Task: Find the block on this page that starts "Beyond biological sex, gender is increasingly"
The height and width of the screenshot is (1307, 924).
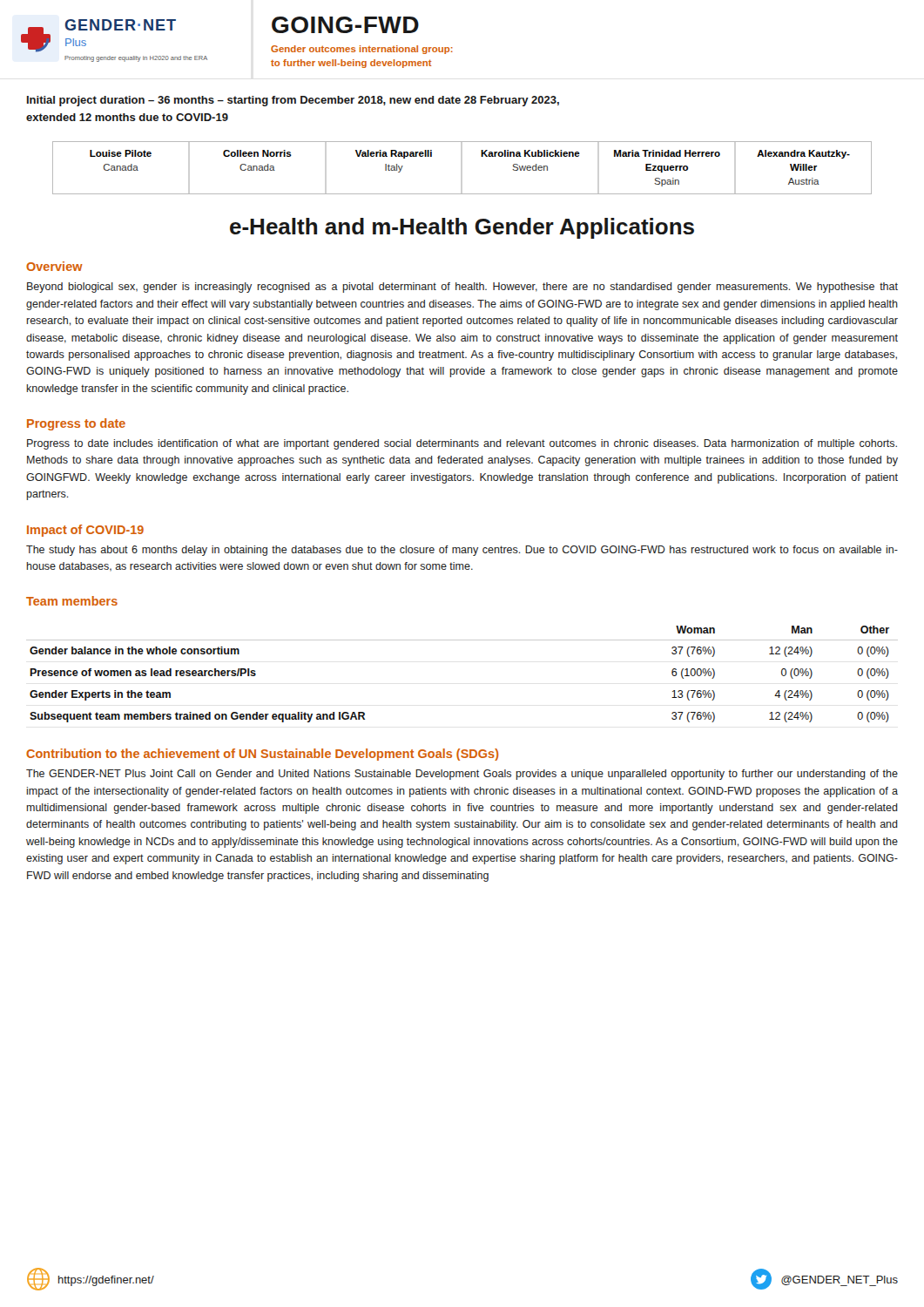Action: pos(462,338)
